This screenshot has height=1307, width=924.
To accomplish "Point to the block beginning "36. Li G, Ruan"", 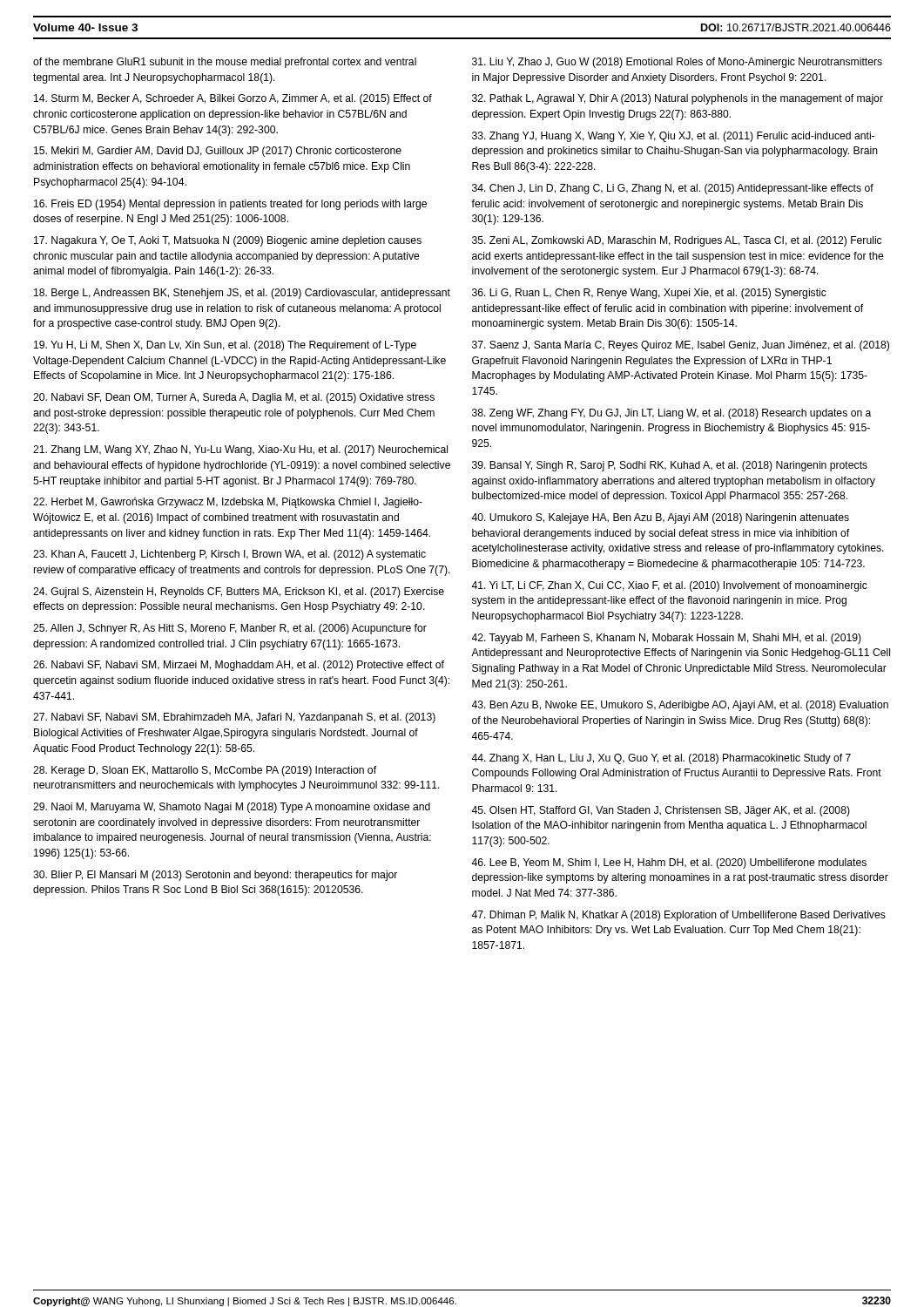I will point(667,308).
